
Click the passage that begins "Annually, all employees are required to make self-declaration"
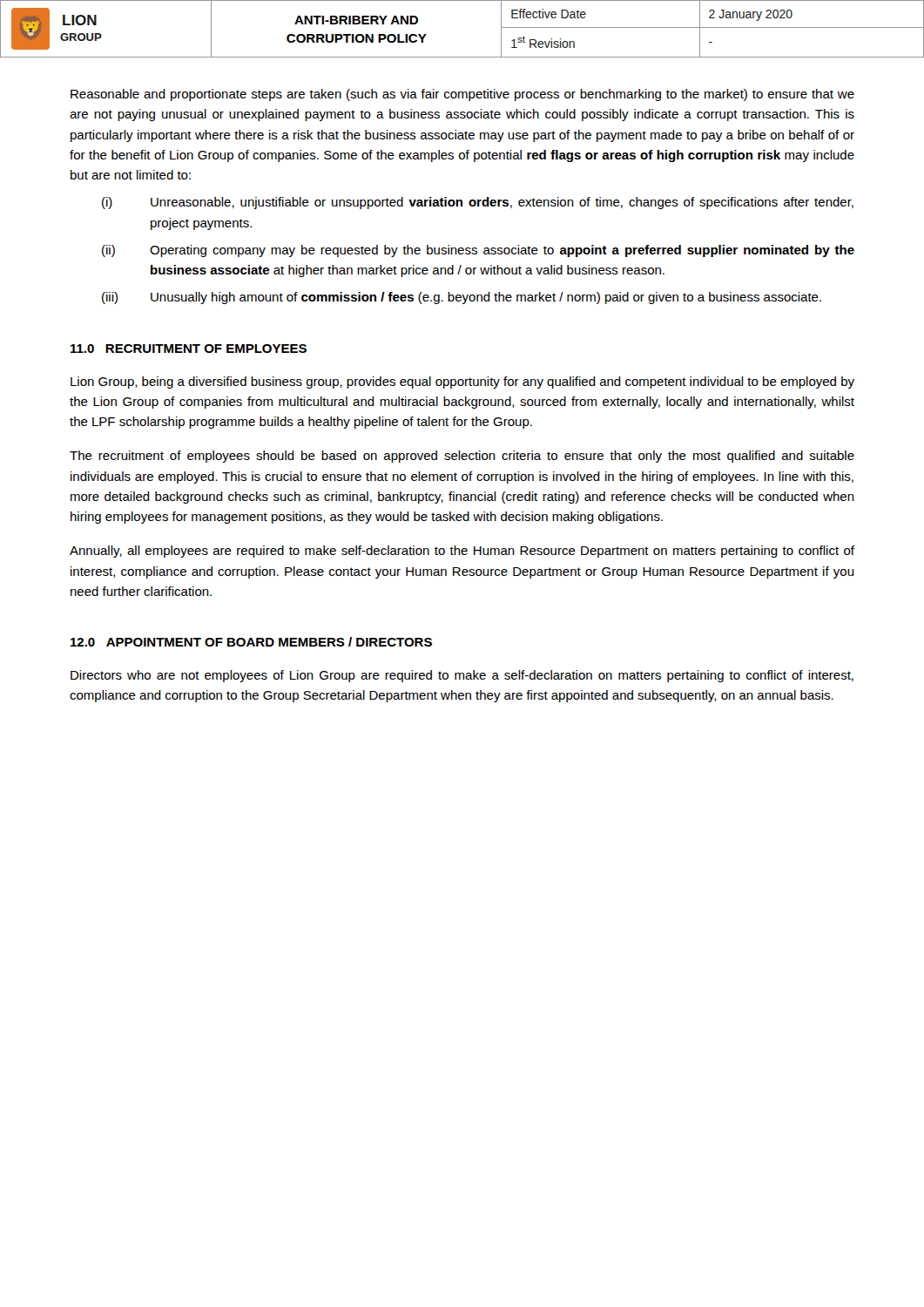coord(462,571)
